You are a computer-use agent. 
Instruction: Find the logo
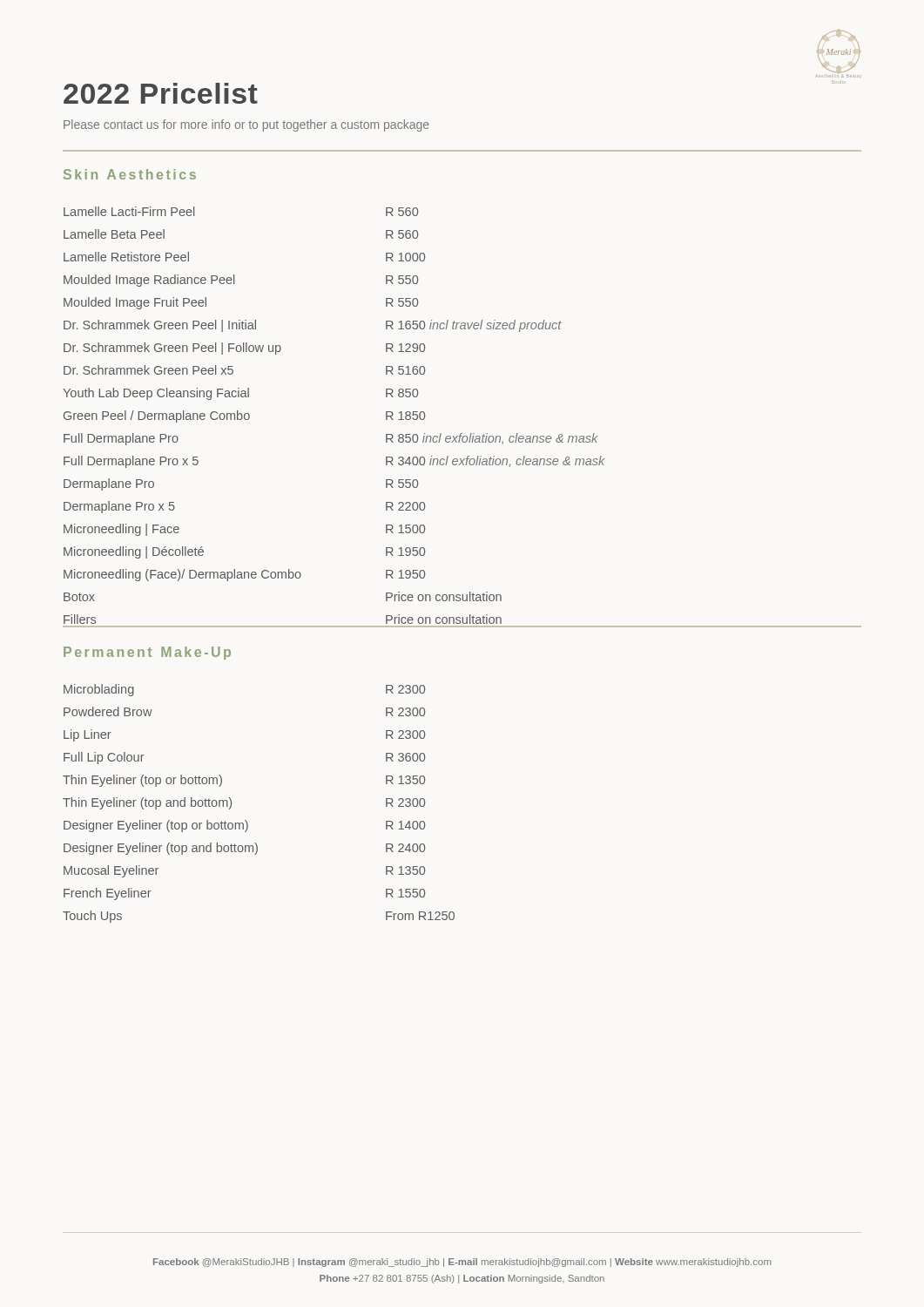(x=839, y=59)
